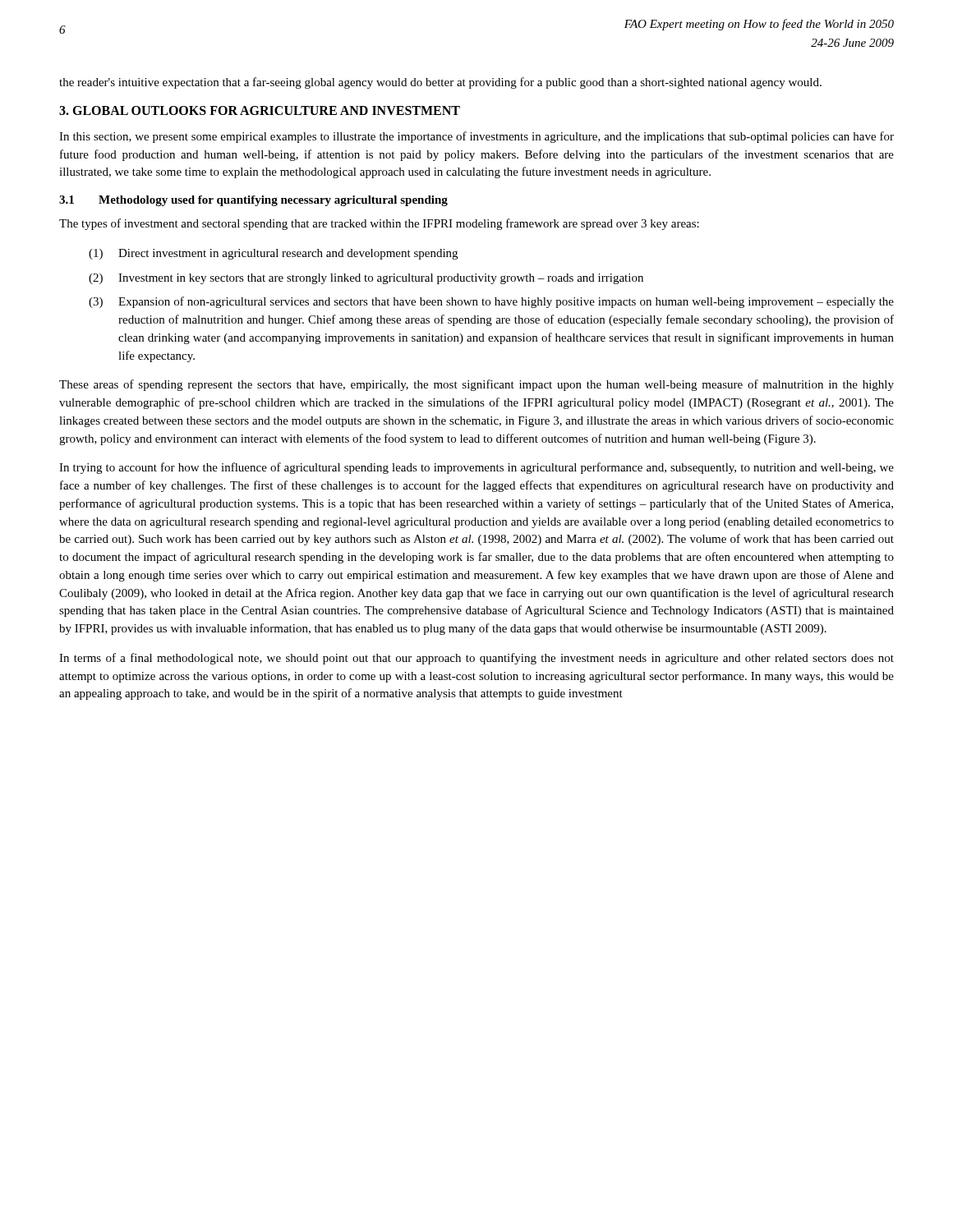Find the text block that reads "the reader's intuitive expectation that"
Screen dimensions: 1232x953
[x=476, y=83]
